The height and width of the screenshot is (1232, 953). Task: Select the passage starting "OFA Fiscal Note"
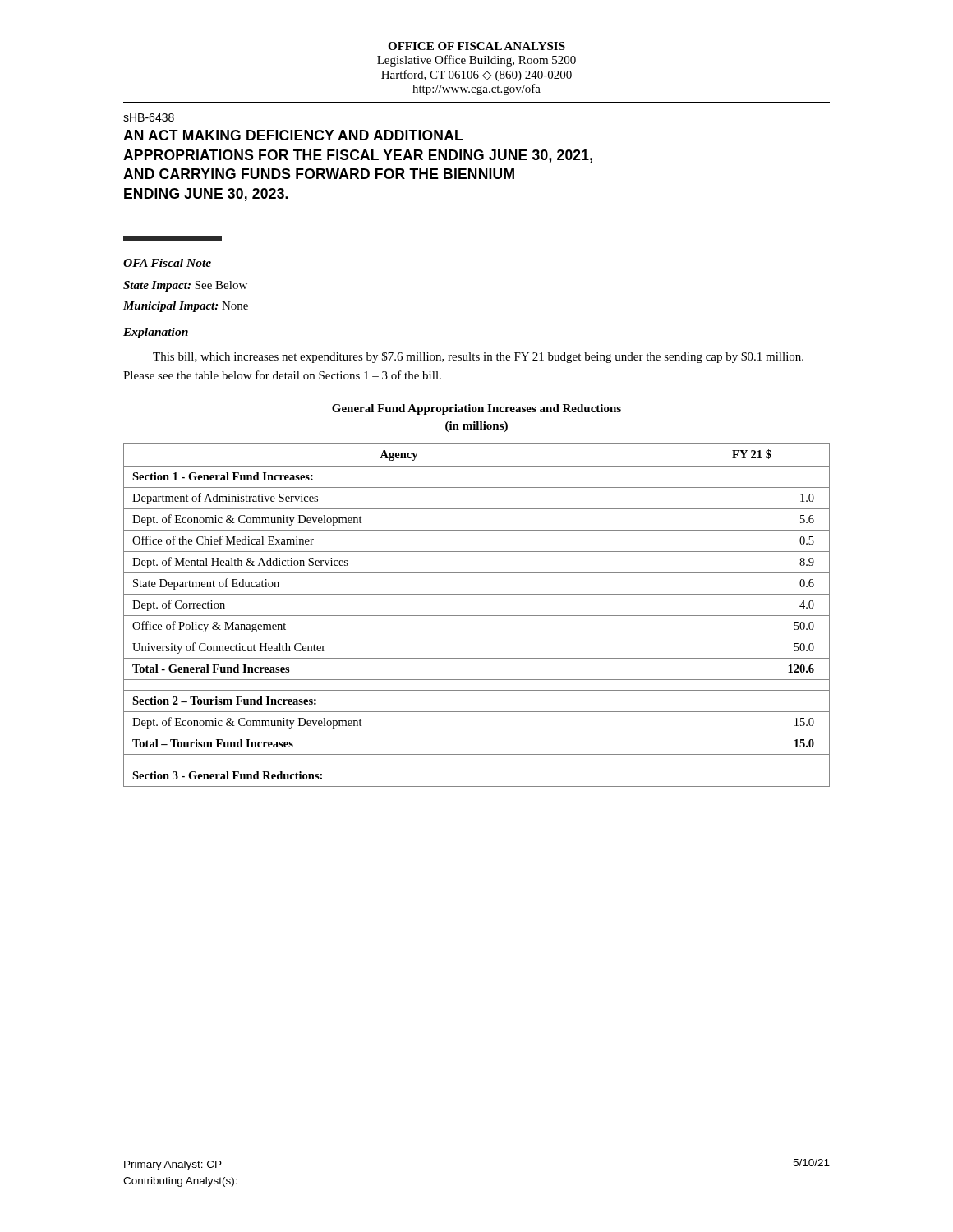coord(167,262)
